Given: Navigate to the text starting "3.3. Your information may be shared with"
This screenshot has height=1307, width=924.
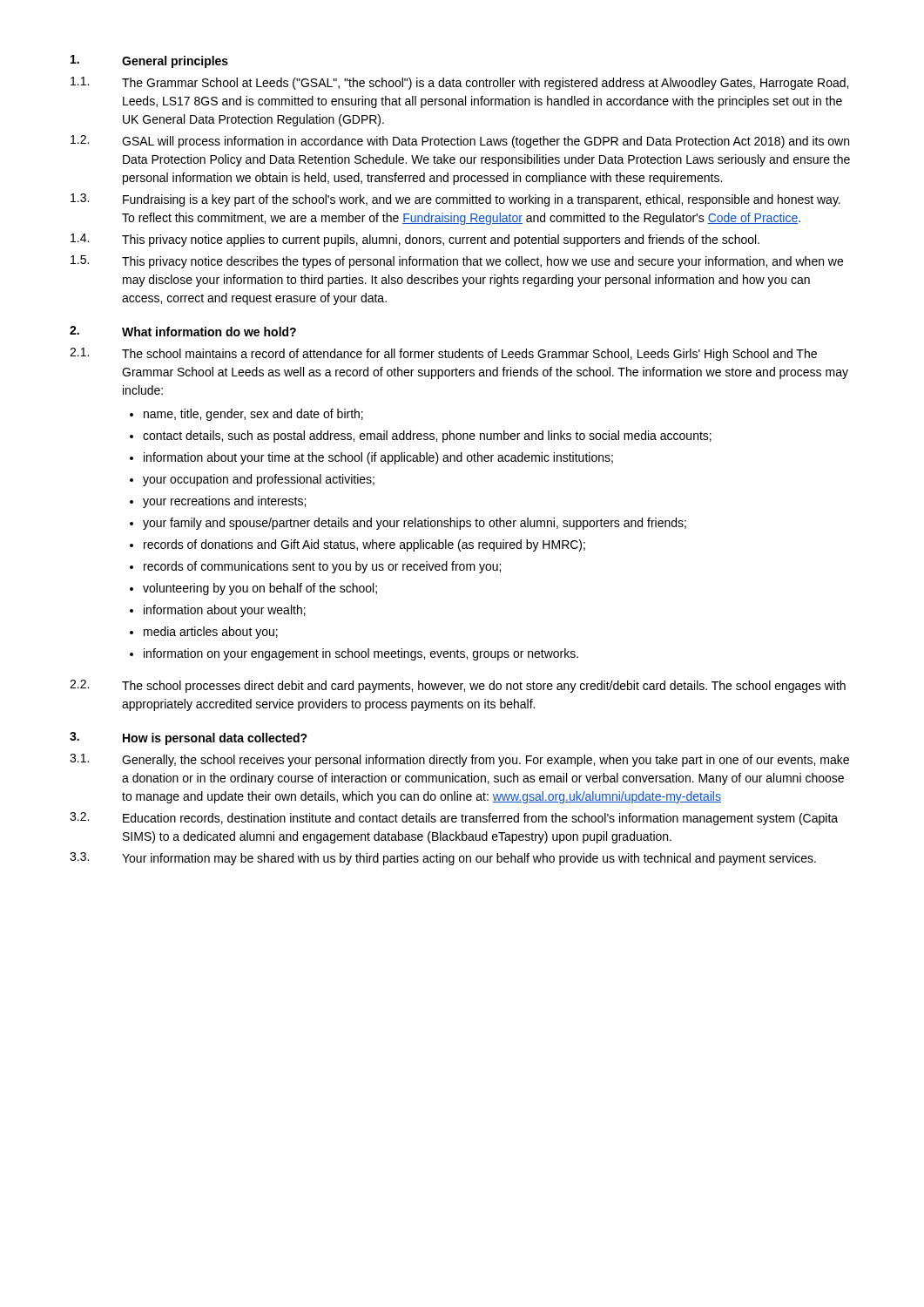Looking at the screenshot, I should click(x=462, y=859).
